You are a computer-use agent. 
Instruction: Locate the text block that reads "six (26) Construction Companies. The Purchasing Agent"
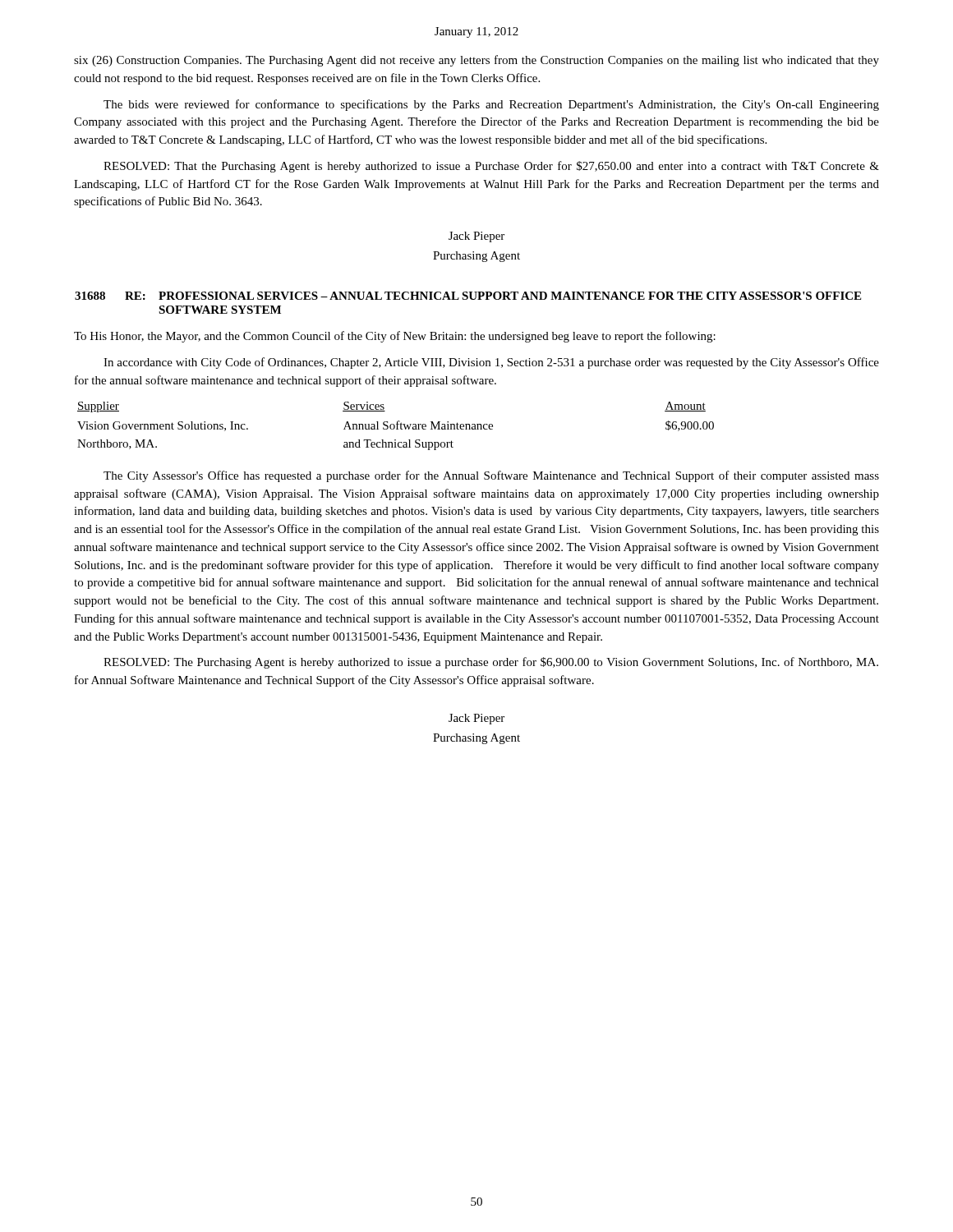(476, 69)
